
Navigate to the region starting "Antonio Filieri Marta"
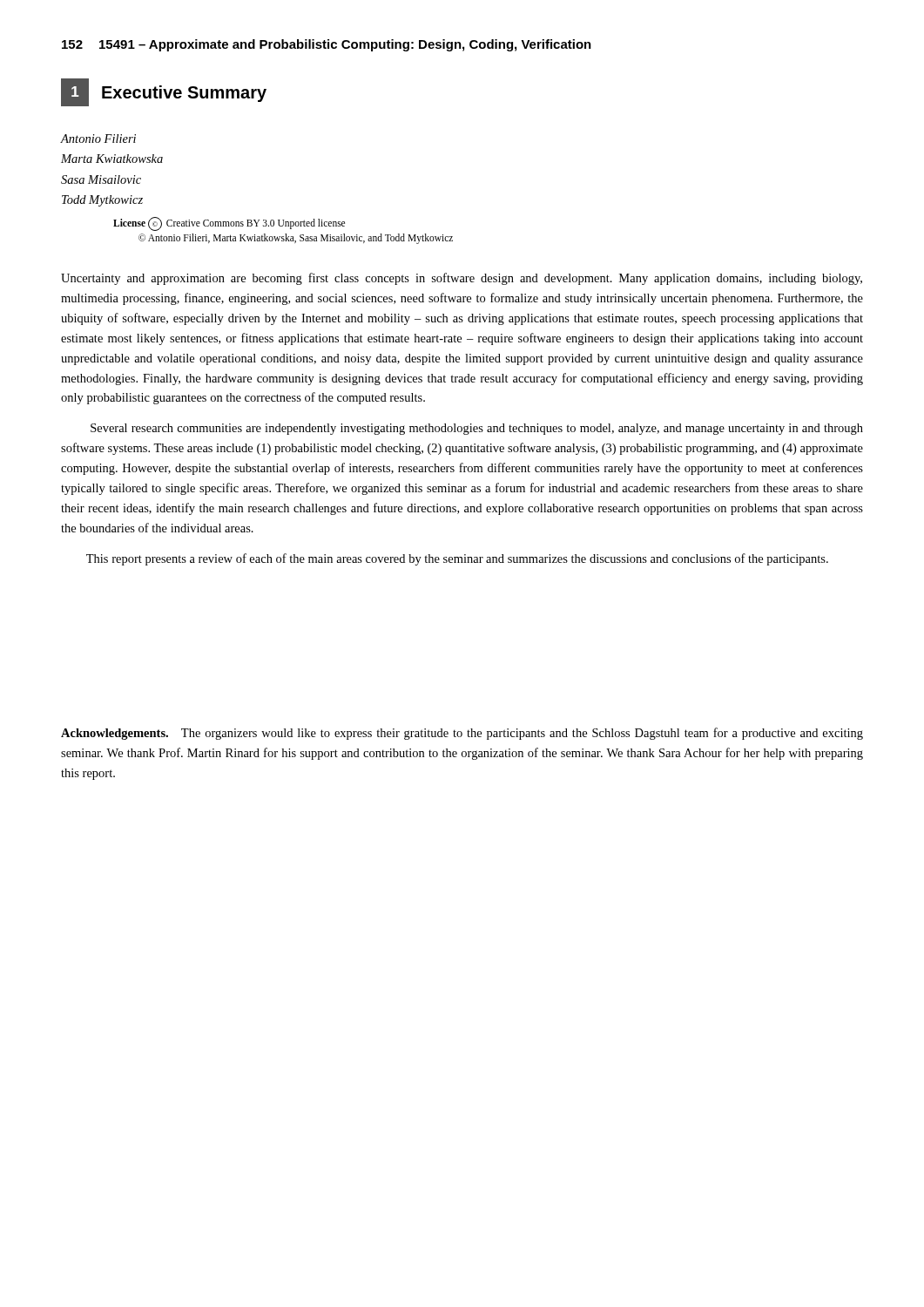pyautogui.click(x=112, y=169)
